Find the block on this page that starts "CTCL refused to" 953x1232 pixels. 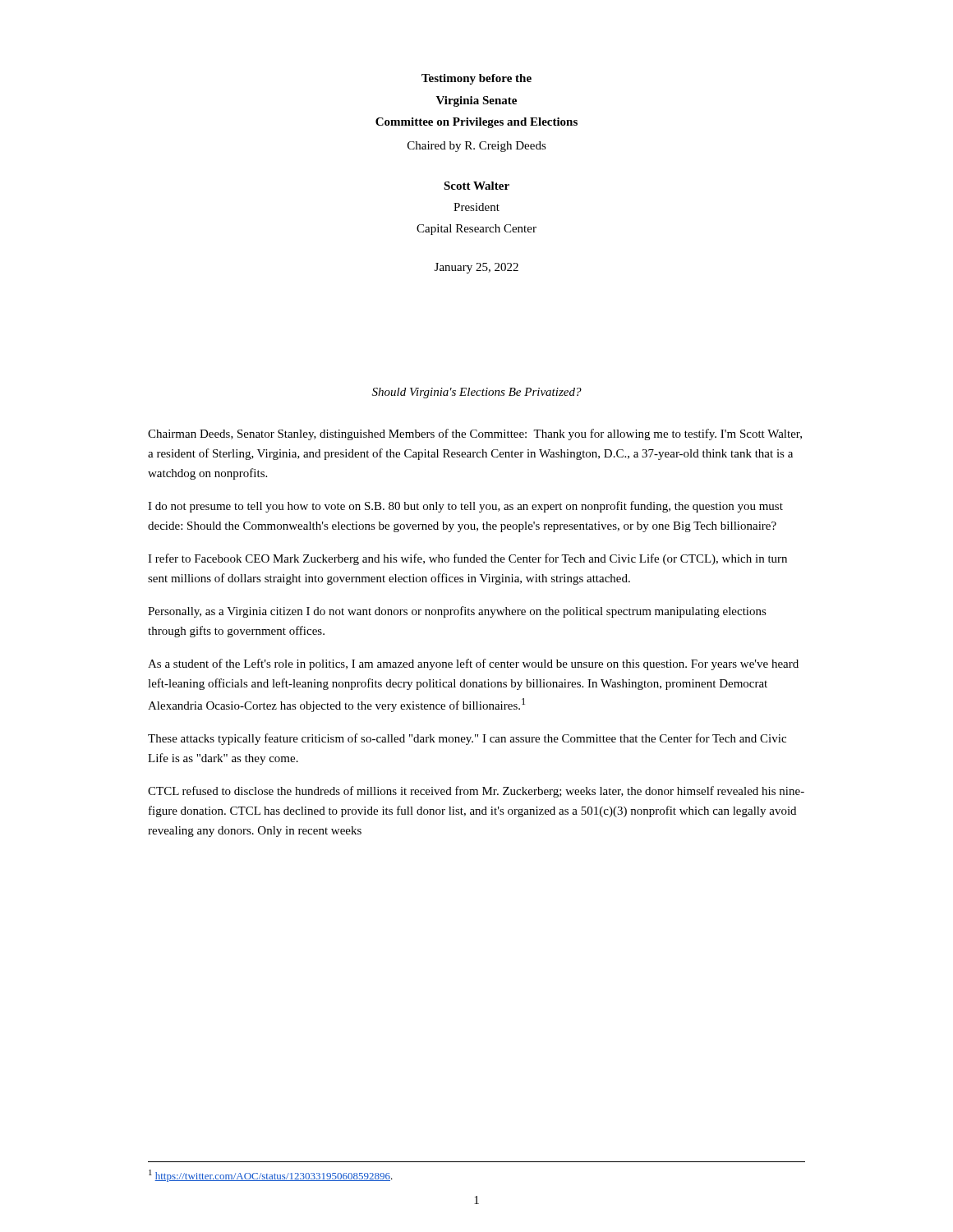point(476,811)
